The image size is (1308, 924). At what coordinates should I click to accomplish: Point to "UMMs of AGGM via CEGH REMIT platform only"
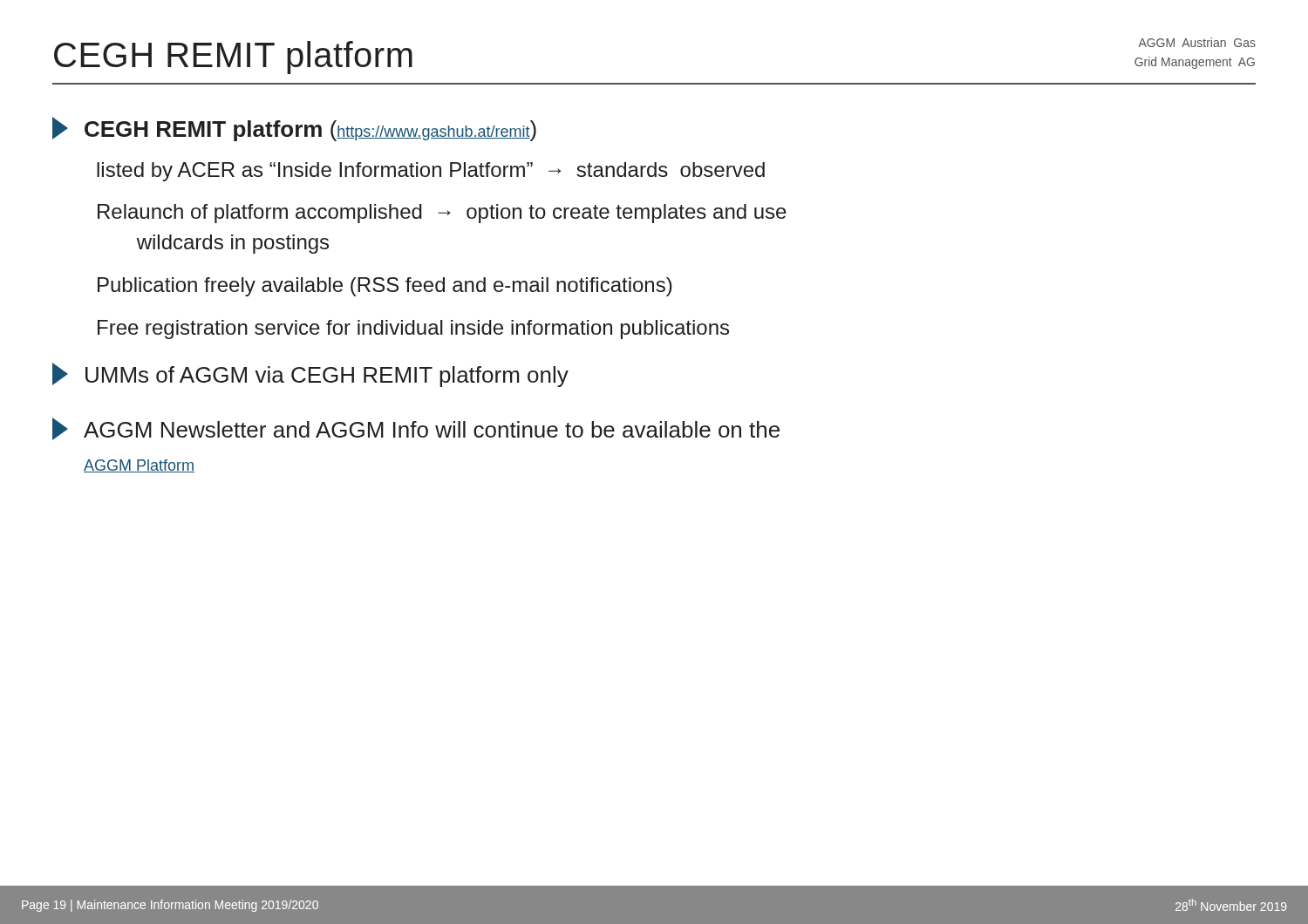(310, 375)
